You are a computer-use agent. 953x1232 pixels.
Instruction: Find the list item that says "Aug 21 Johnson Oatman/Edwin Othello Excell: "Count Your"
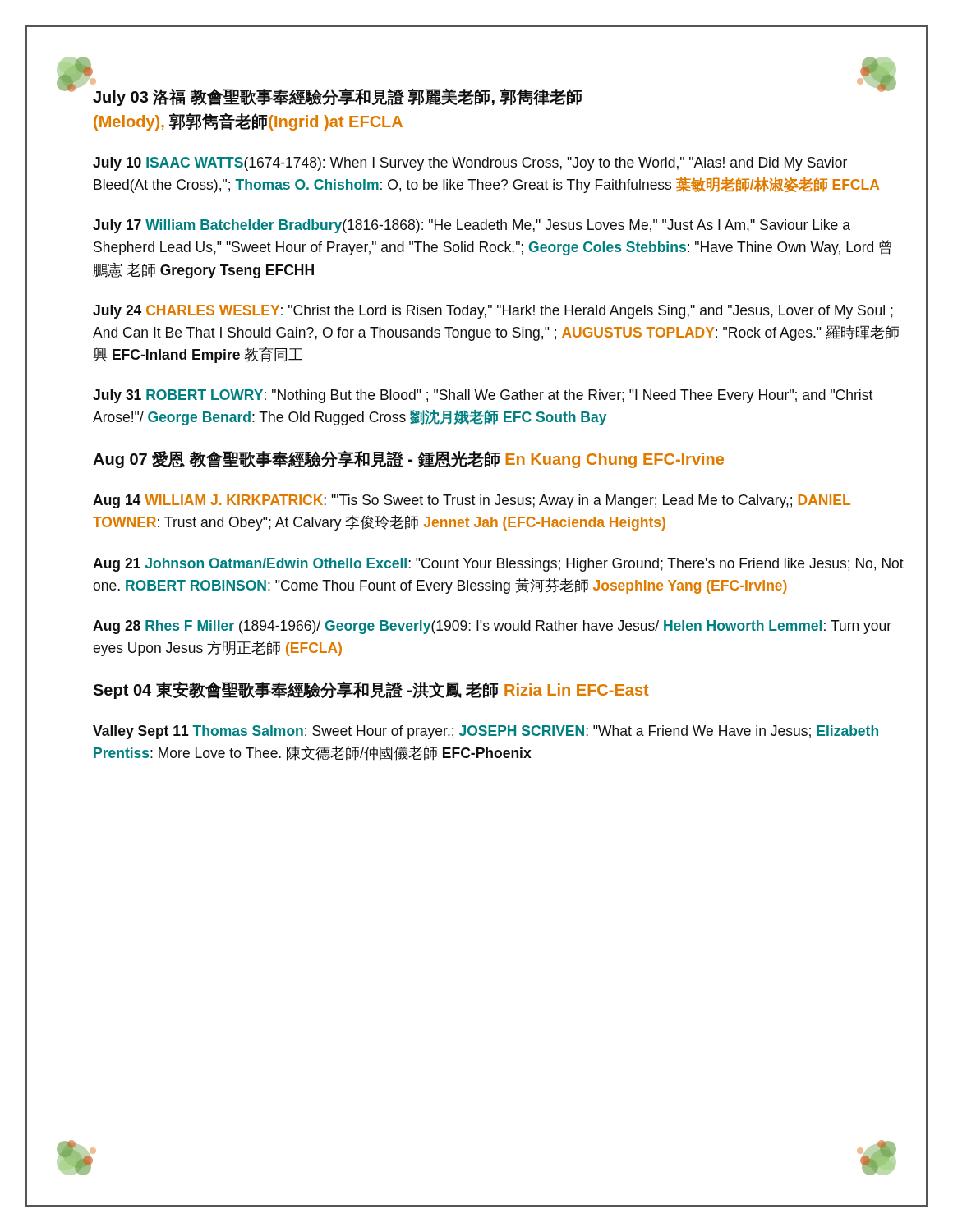click(x=498, y=574)
